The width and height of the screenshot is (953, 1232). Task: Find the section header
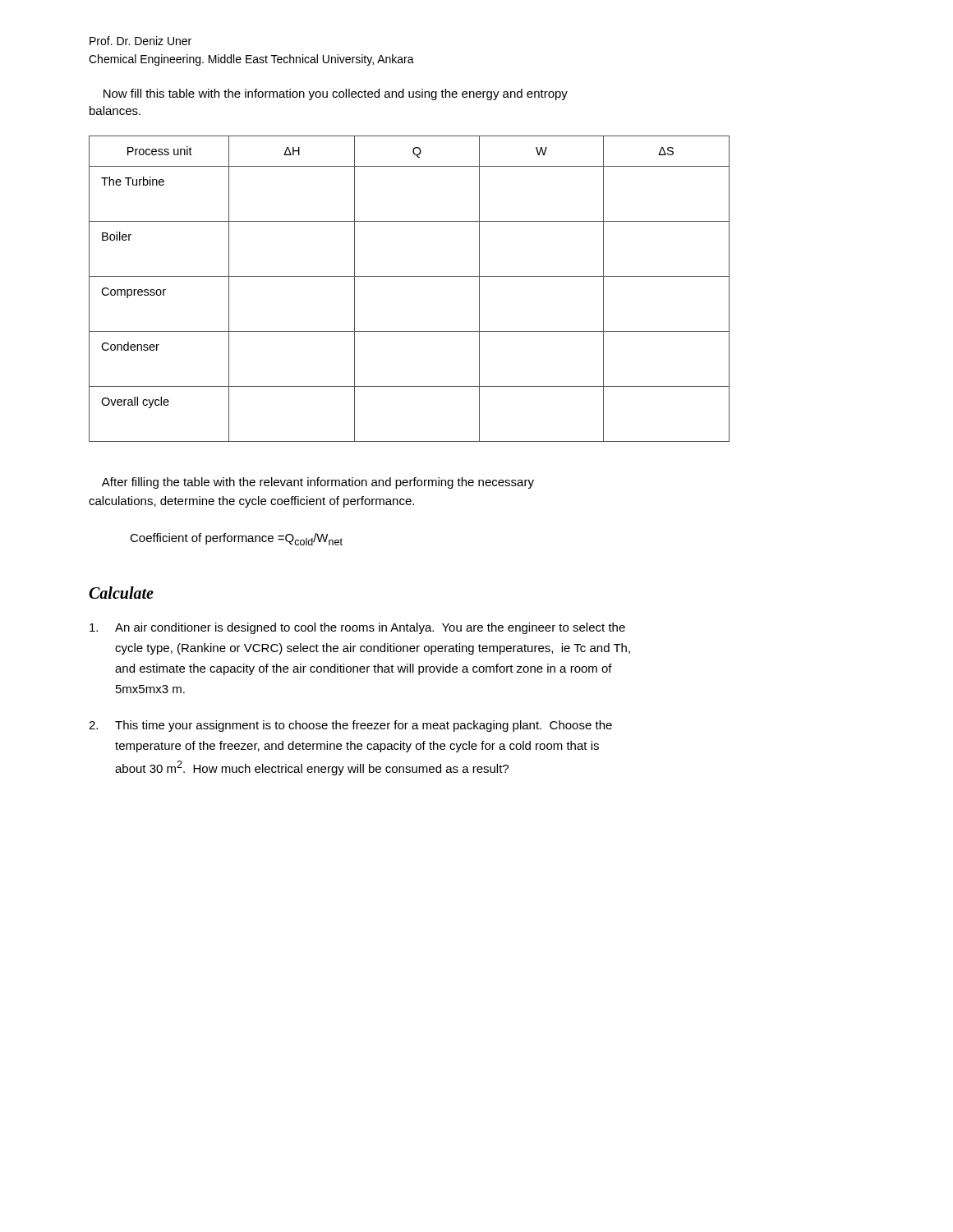tap(121, 593)
